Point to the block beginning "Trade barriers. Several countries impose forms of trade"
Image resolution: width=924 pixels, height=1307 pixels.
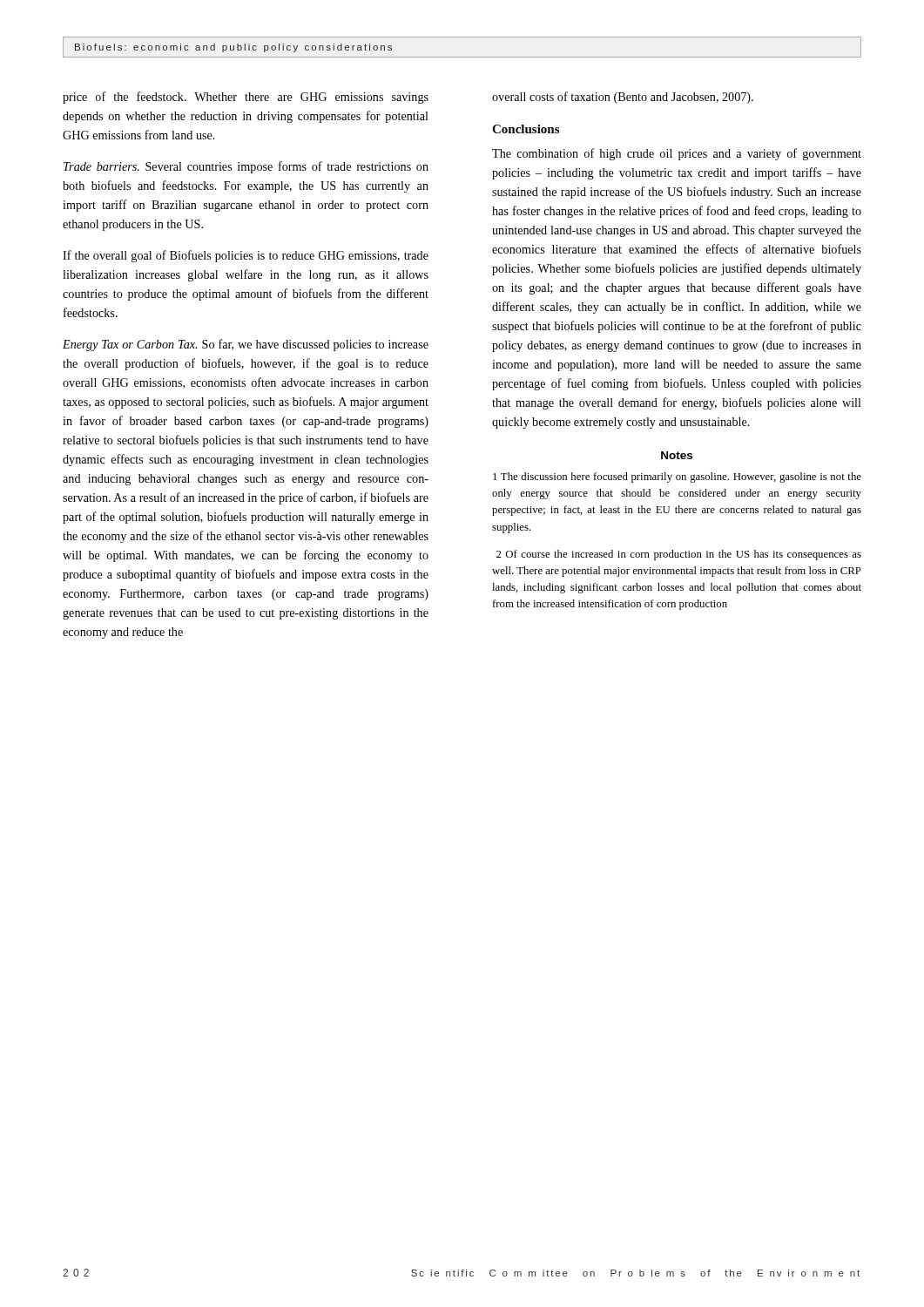246,195
